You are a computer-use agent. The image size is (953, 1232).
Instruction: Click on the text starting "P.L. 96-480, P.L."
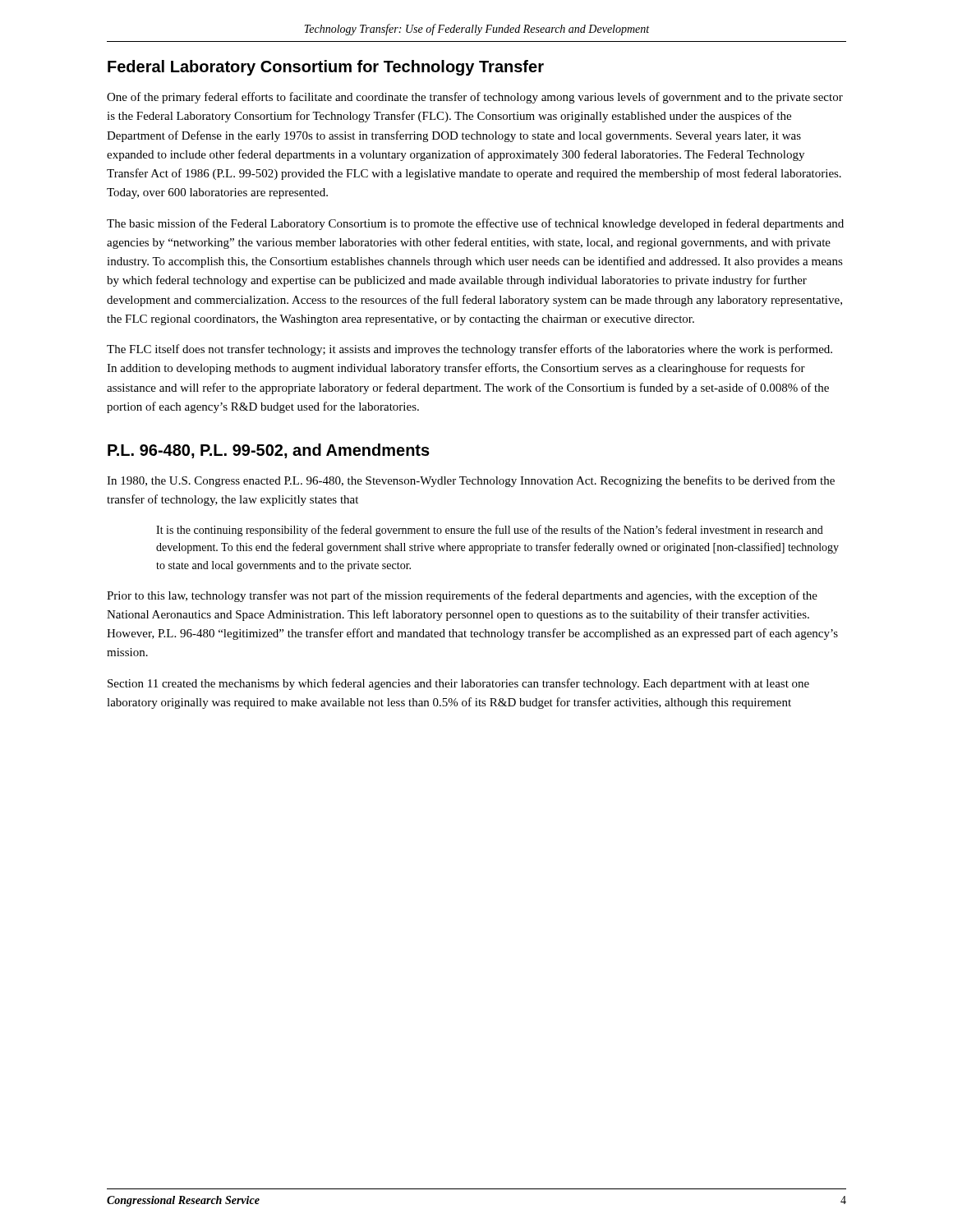click(x=268, y=450)
